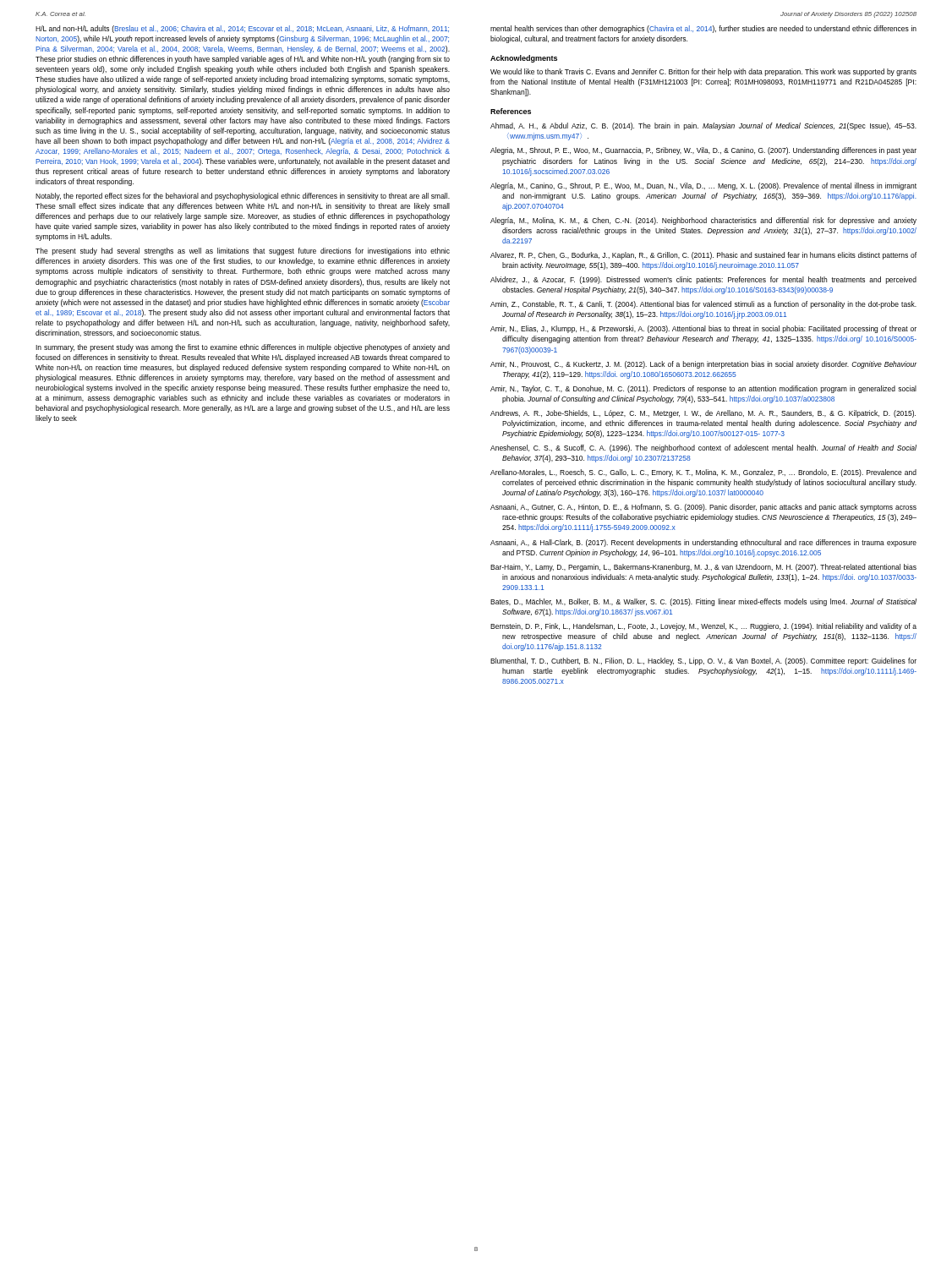Select the passage starting "Alegria, M., Shrout, P. E., Woo,"
The width and height of the screenshot is (952, 1268).
click(703, 161)
